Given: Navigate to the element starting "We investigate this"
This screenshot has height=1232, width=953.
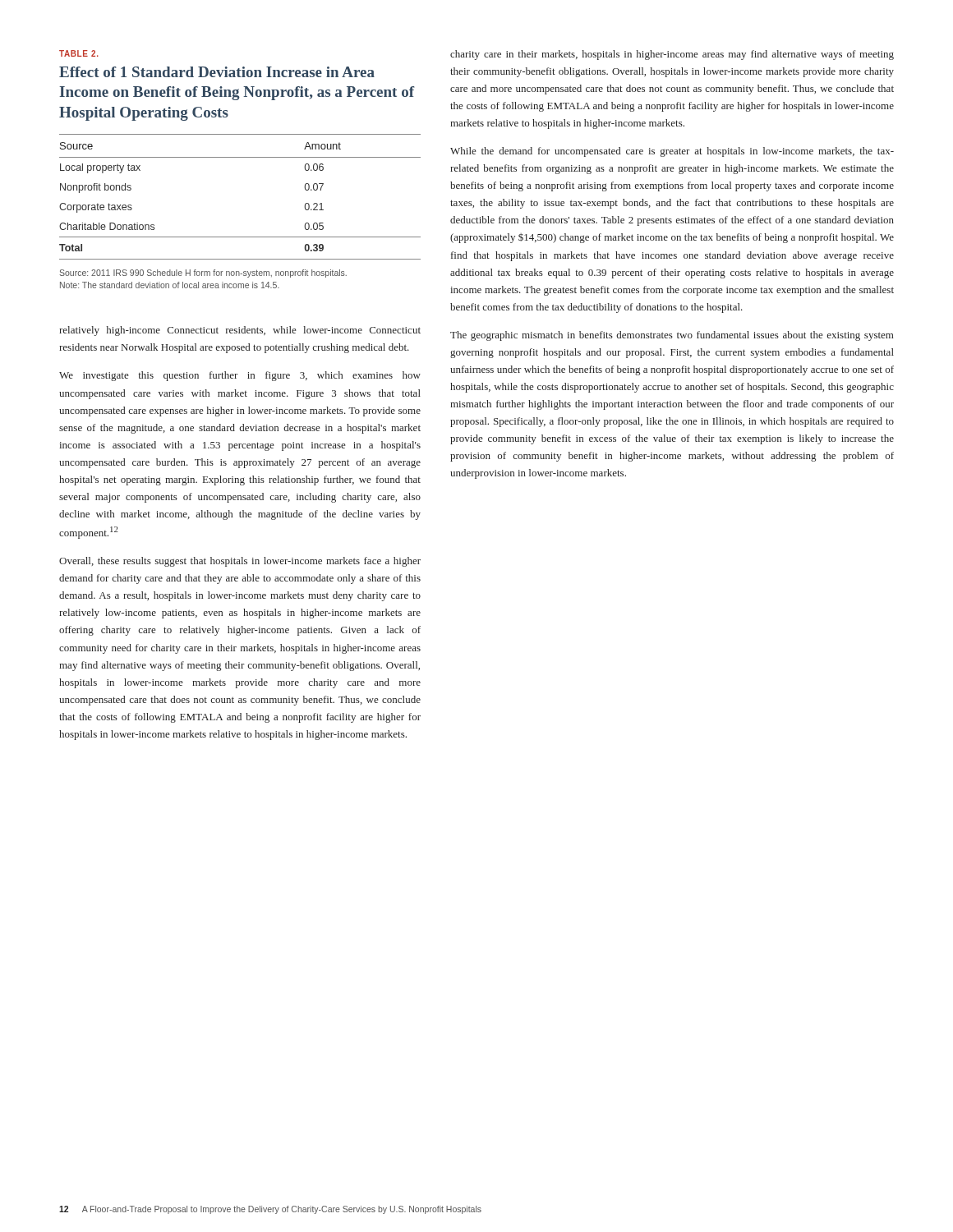Looking at the screenshot, I should coord(240,454).
